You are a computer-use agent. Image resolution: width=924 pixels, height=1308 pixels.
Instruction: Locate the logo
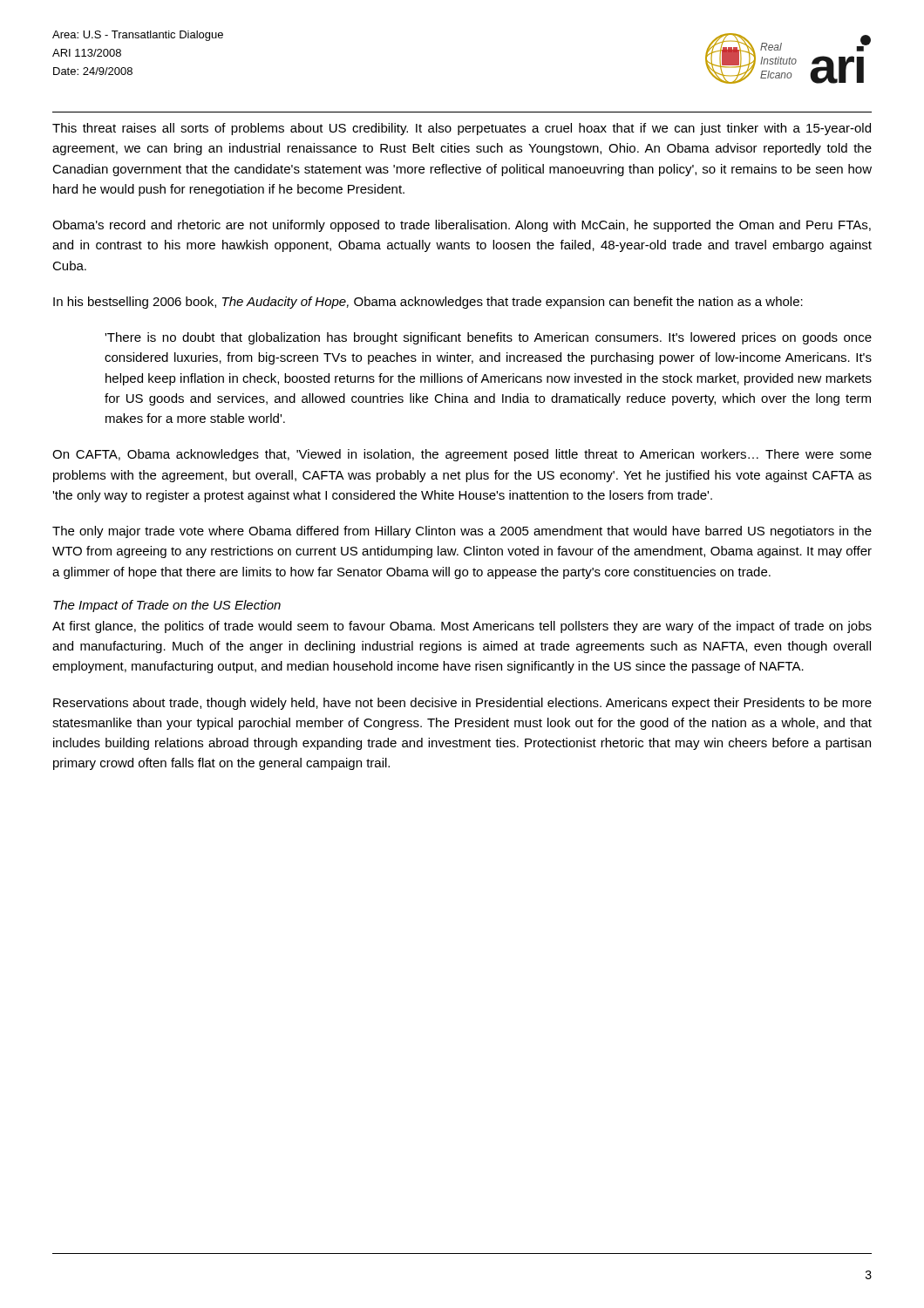[x=785, y=59]
